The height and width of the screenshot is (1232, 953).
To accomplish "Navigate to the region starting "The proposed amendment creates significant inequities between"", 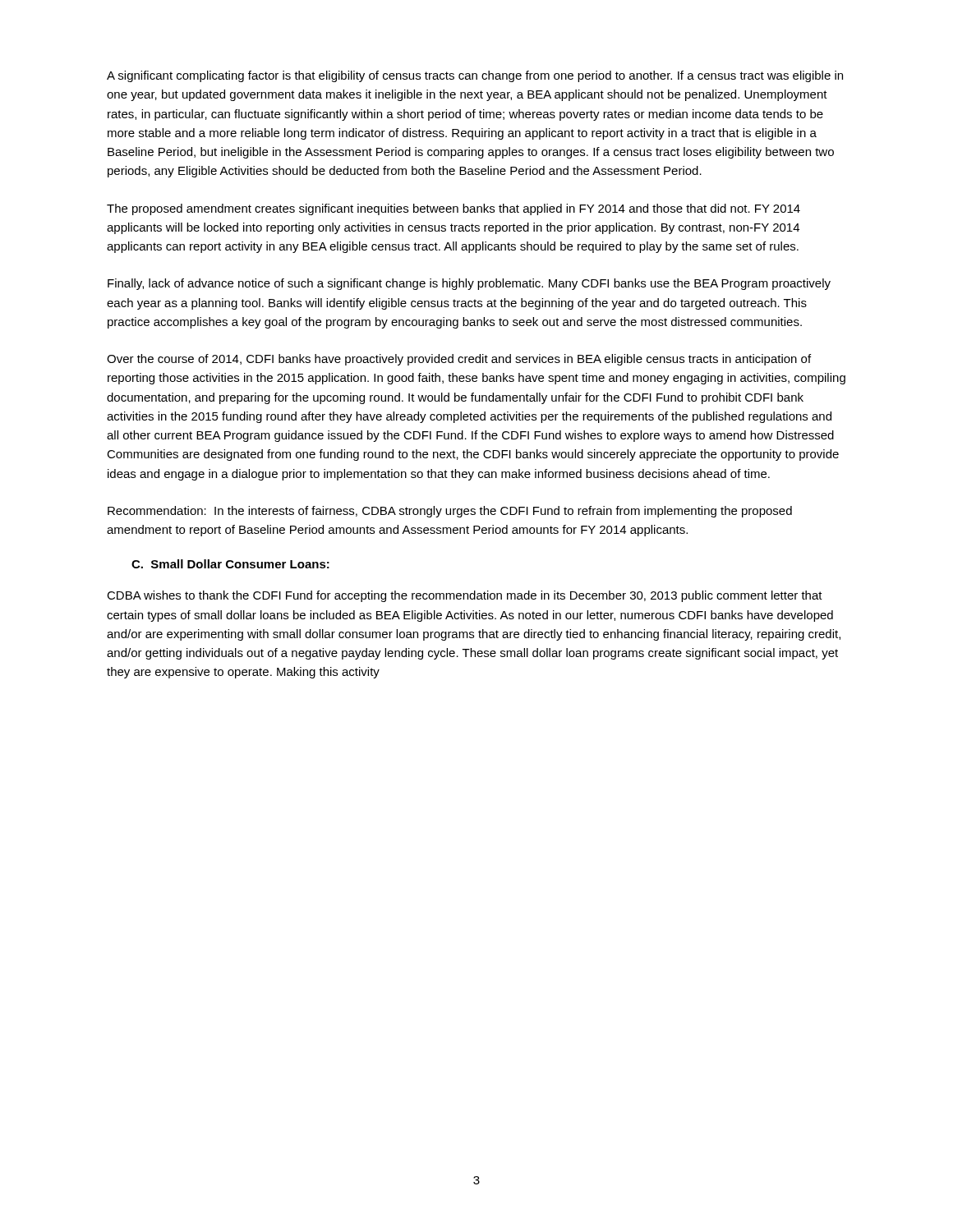I will click(454, 227).
